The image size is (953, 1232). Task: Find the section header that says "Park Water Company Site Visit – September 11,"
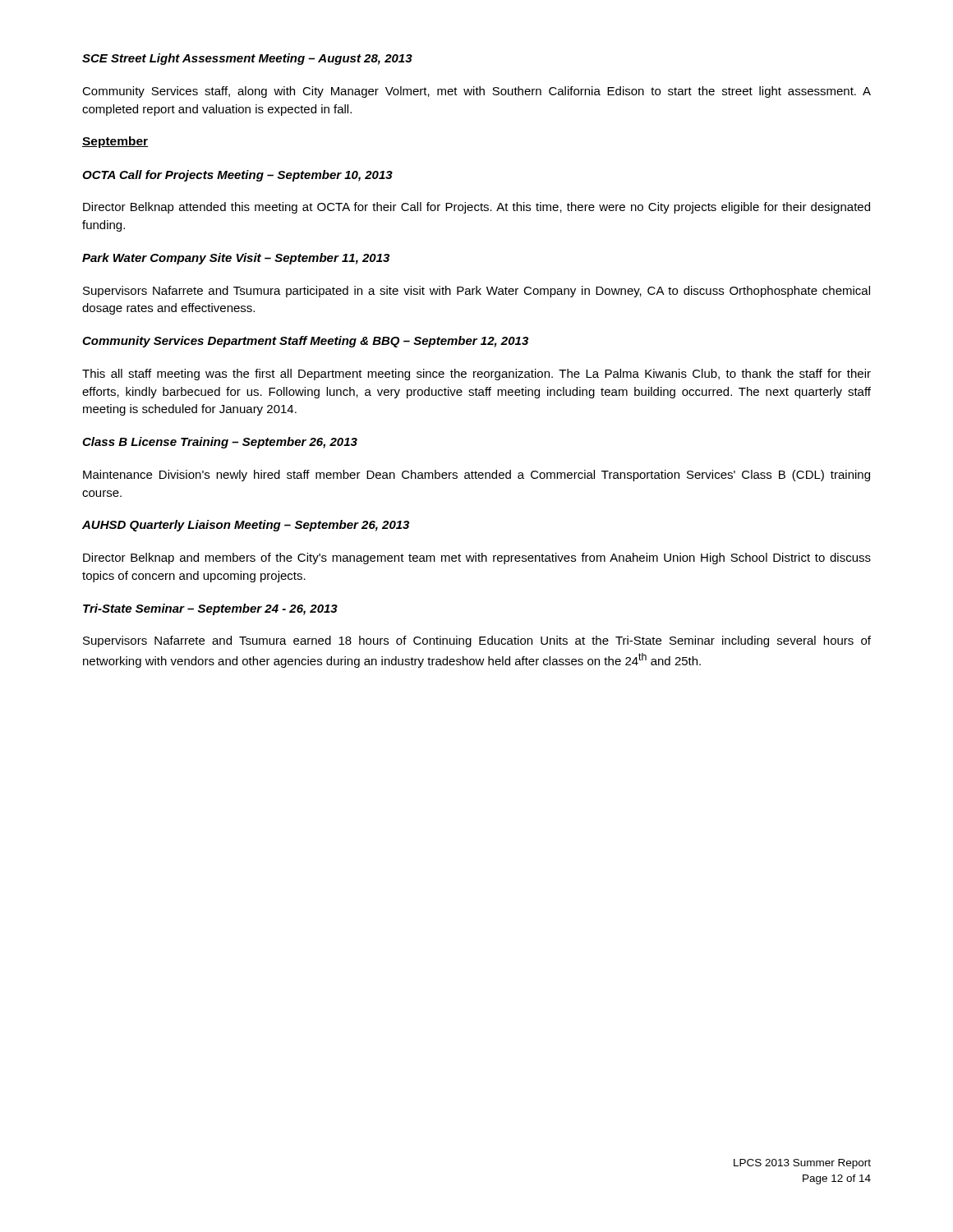coord(236,259)
